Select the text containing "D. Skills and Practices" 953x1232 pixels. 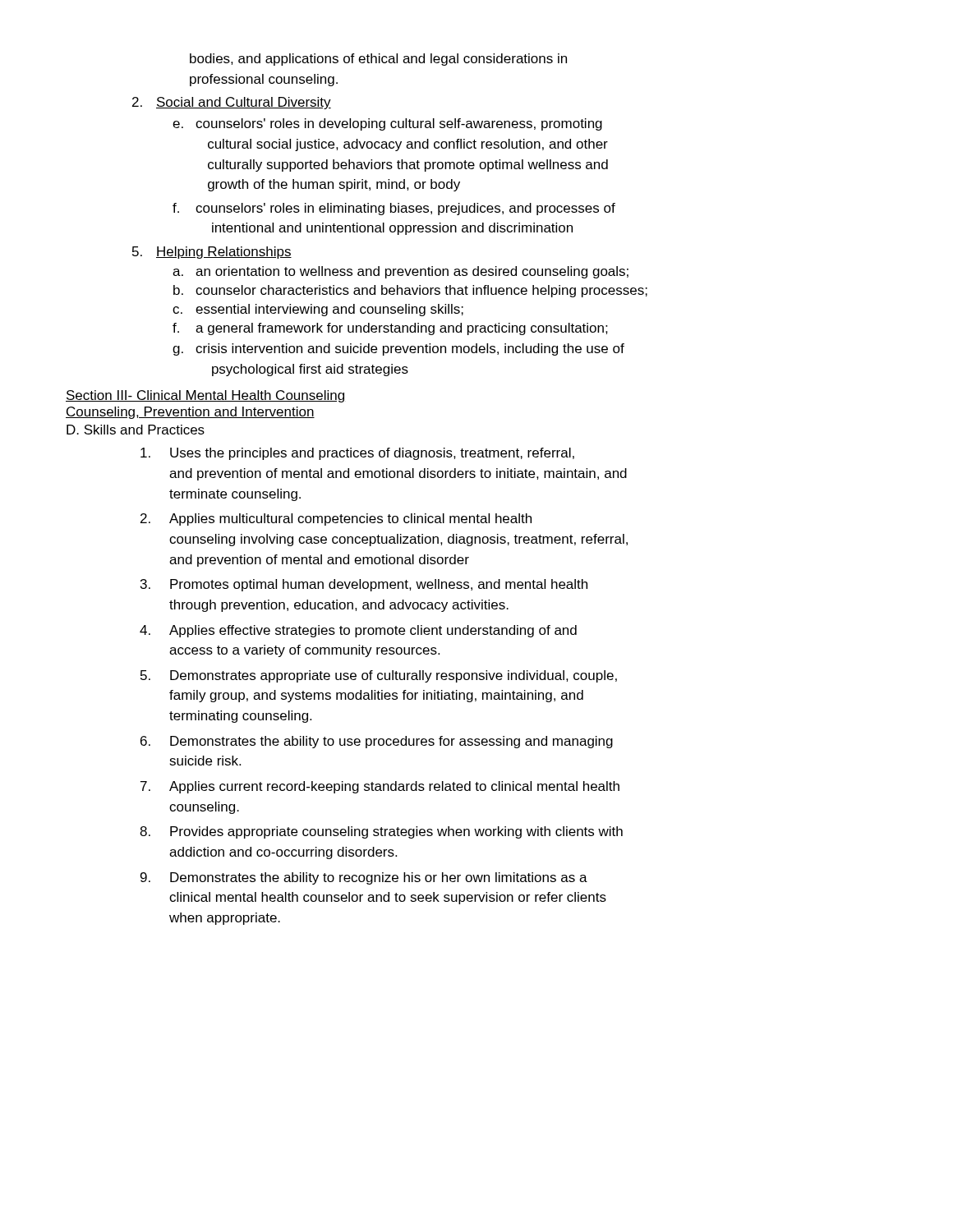pyautogui.click(x=135, y=430)
